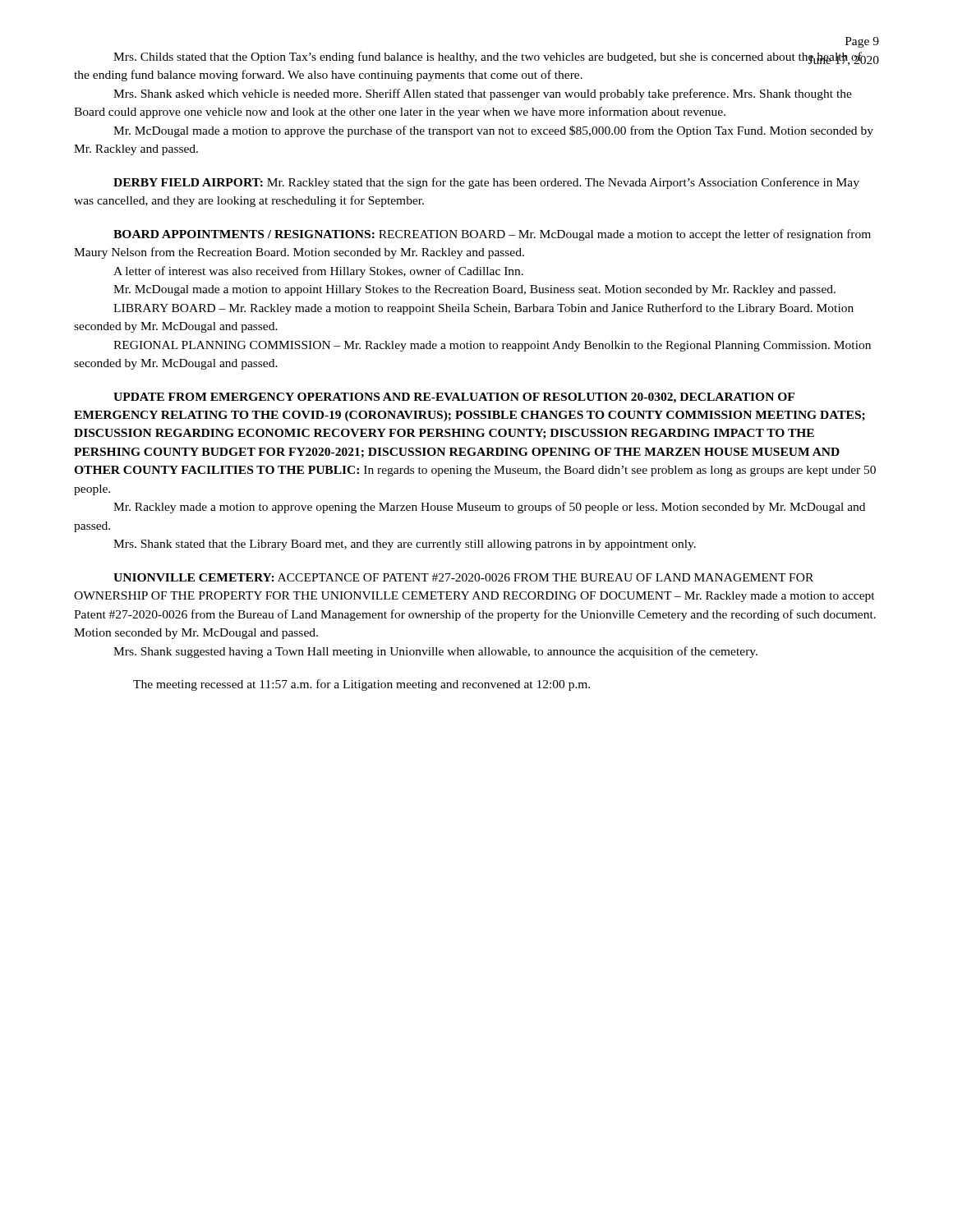Navigate to the text block starting "The meeting recessed at"
Image resolution: width=953 pixels, height=1232 pixels.
point(362,684)
